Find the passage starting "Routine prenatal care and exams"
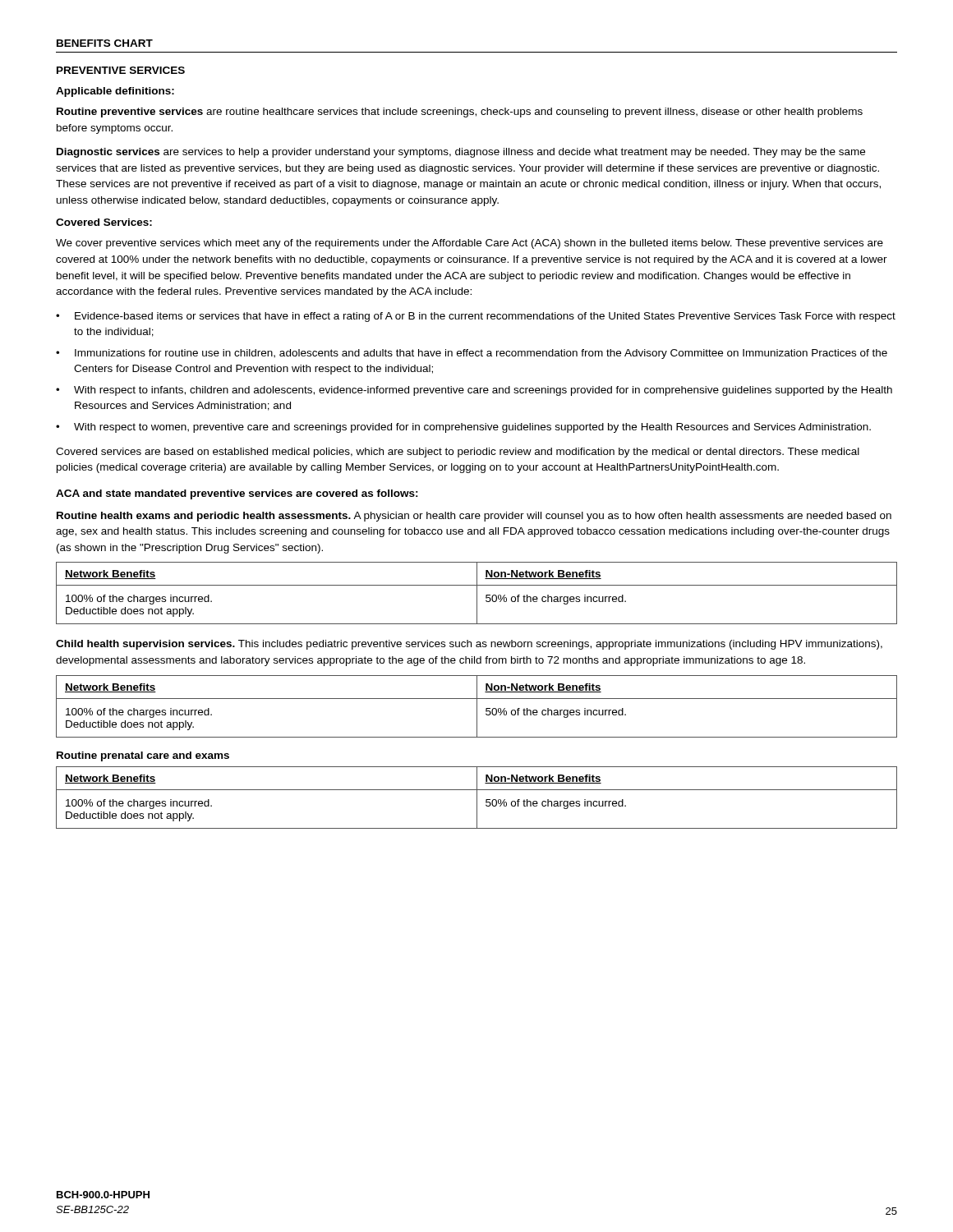953x1232 pixels. (143, 755)
